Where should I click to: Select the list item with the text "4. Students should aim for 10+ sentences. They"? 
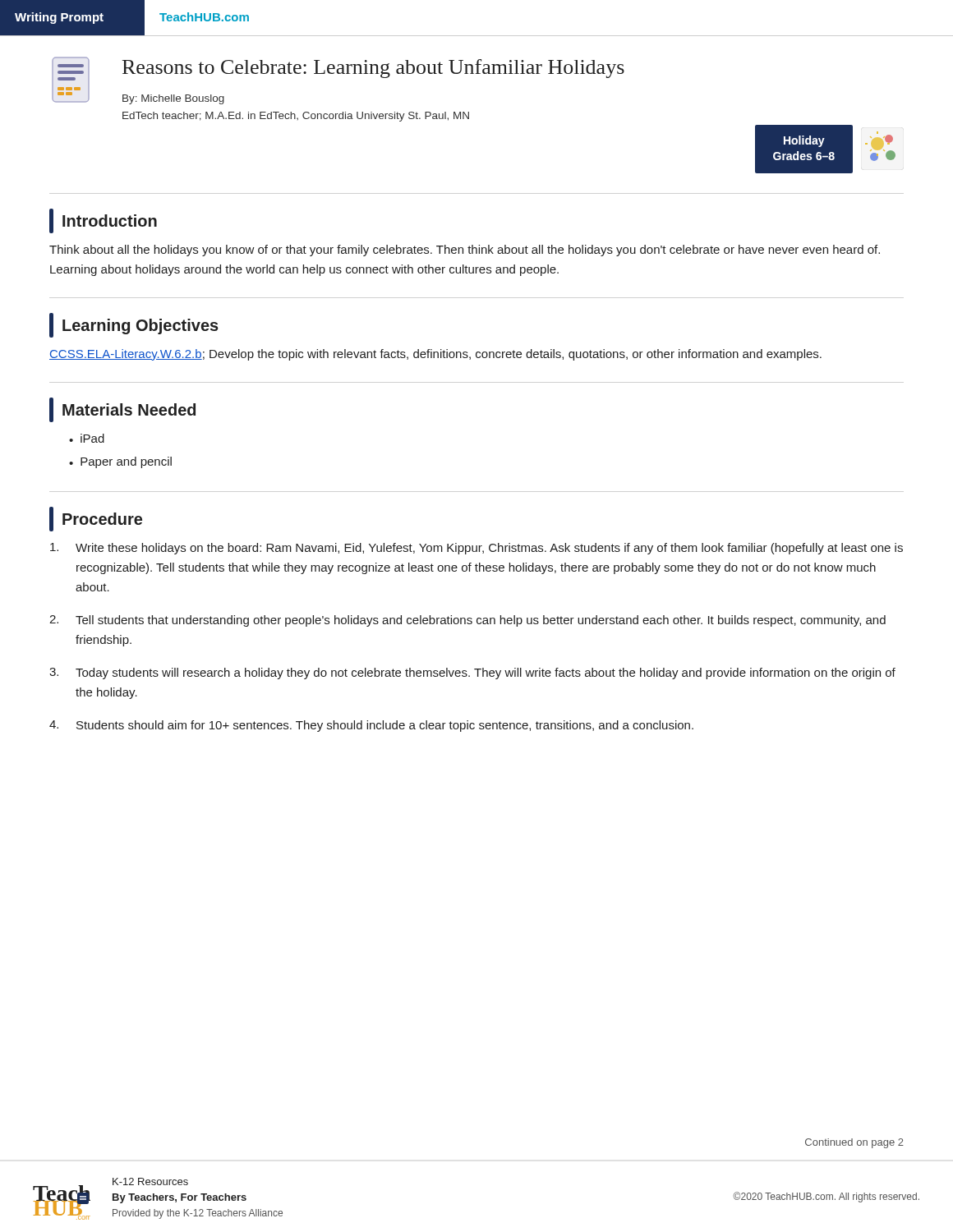pyautogui.click(x=476, y=725)
